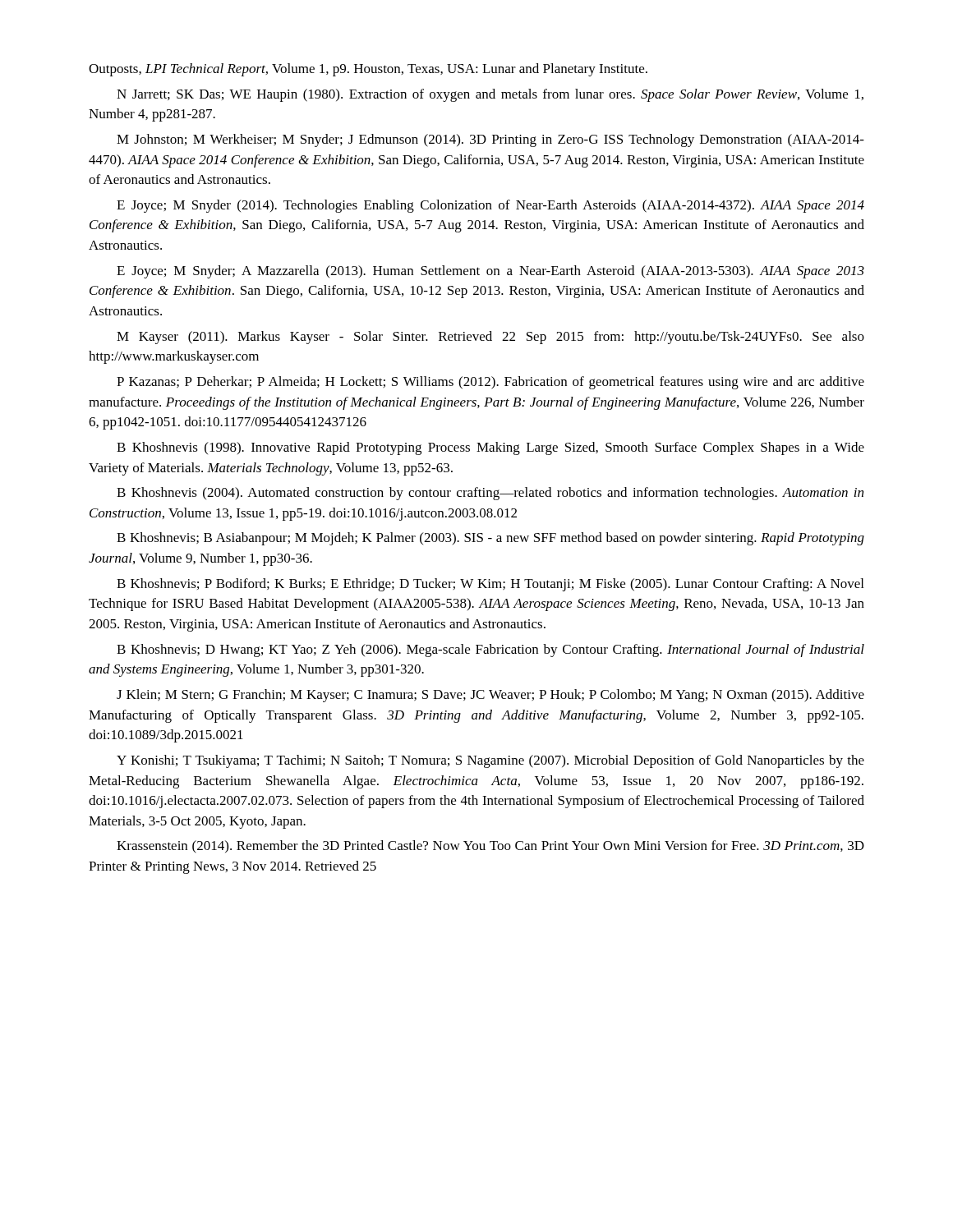The height and width of the screenshot is (1232, 953).
Task: Click the passage that begins "J Klein; M"
Action: click(x=476, y=715)
